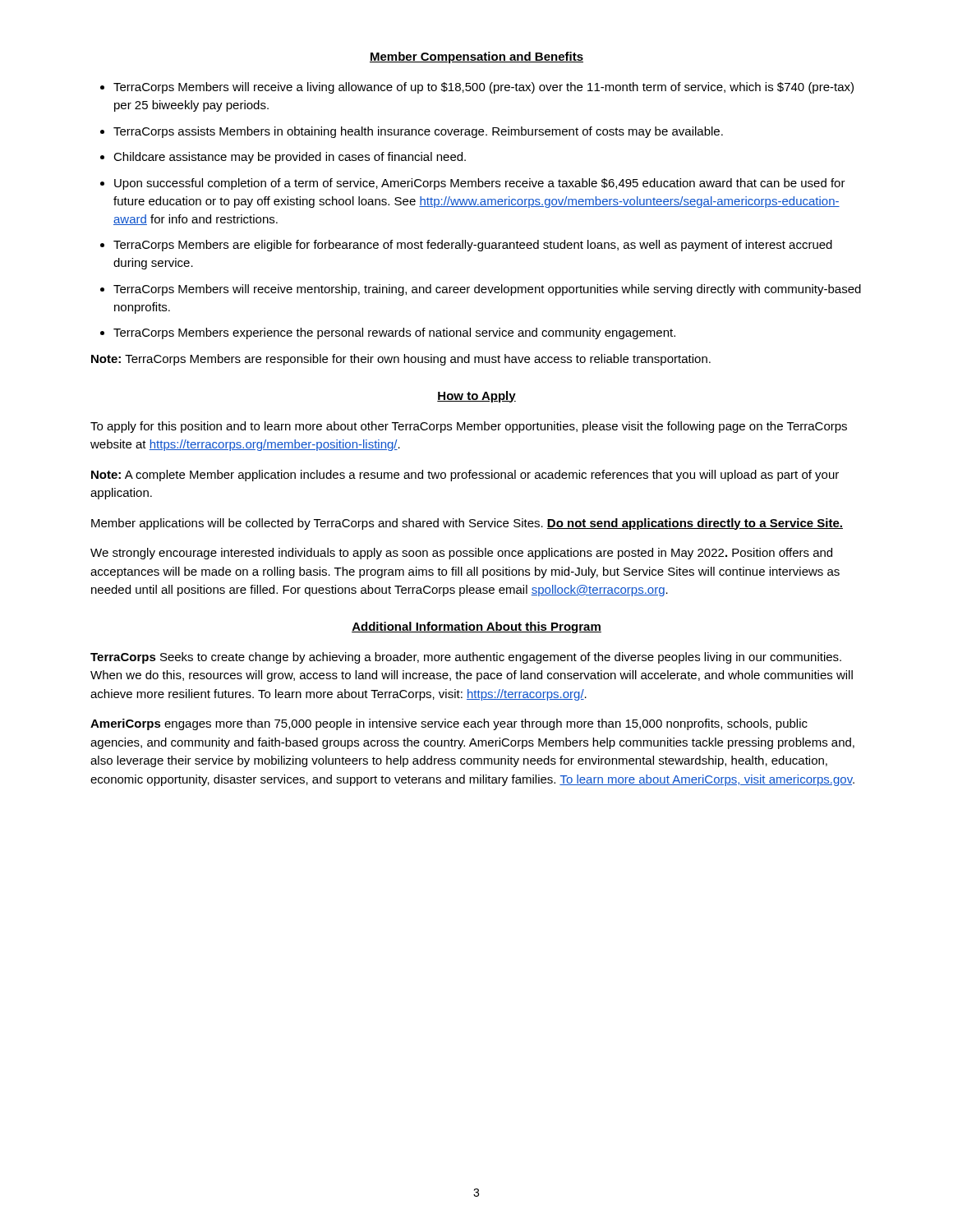The image size is (953, 1232).
Task: Where does it say "Additional Information About this Program"?
Action: (x=476, y=626)
